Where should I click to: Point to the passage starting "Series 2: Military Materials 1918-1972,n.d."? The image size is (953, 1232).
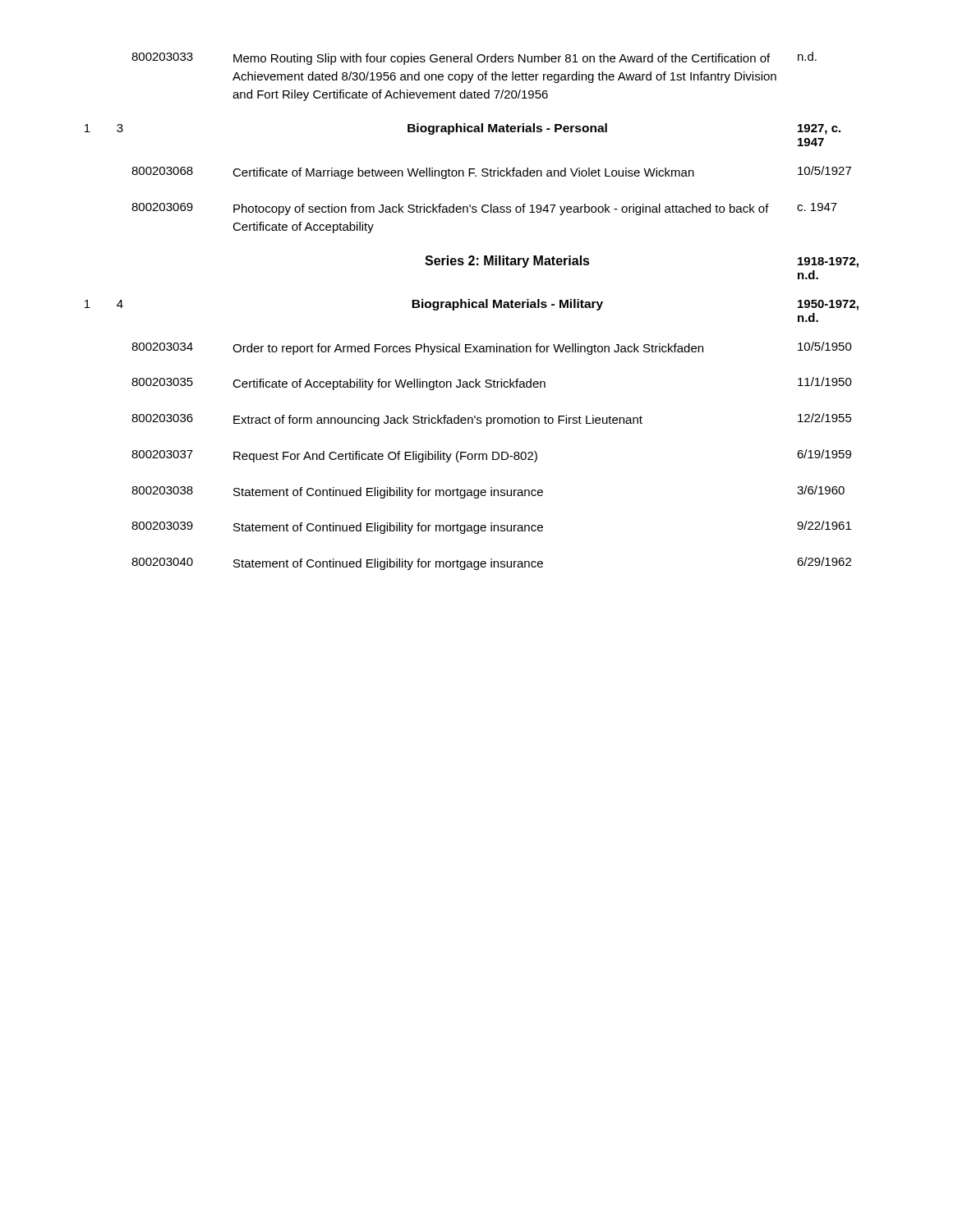click(476, 267)
